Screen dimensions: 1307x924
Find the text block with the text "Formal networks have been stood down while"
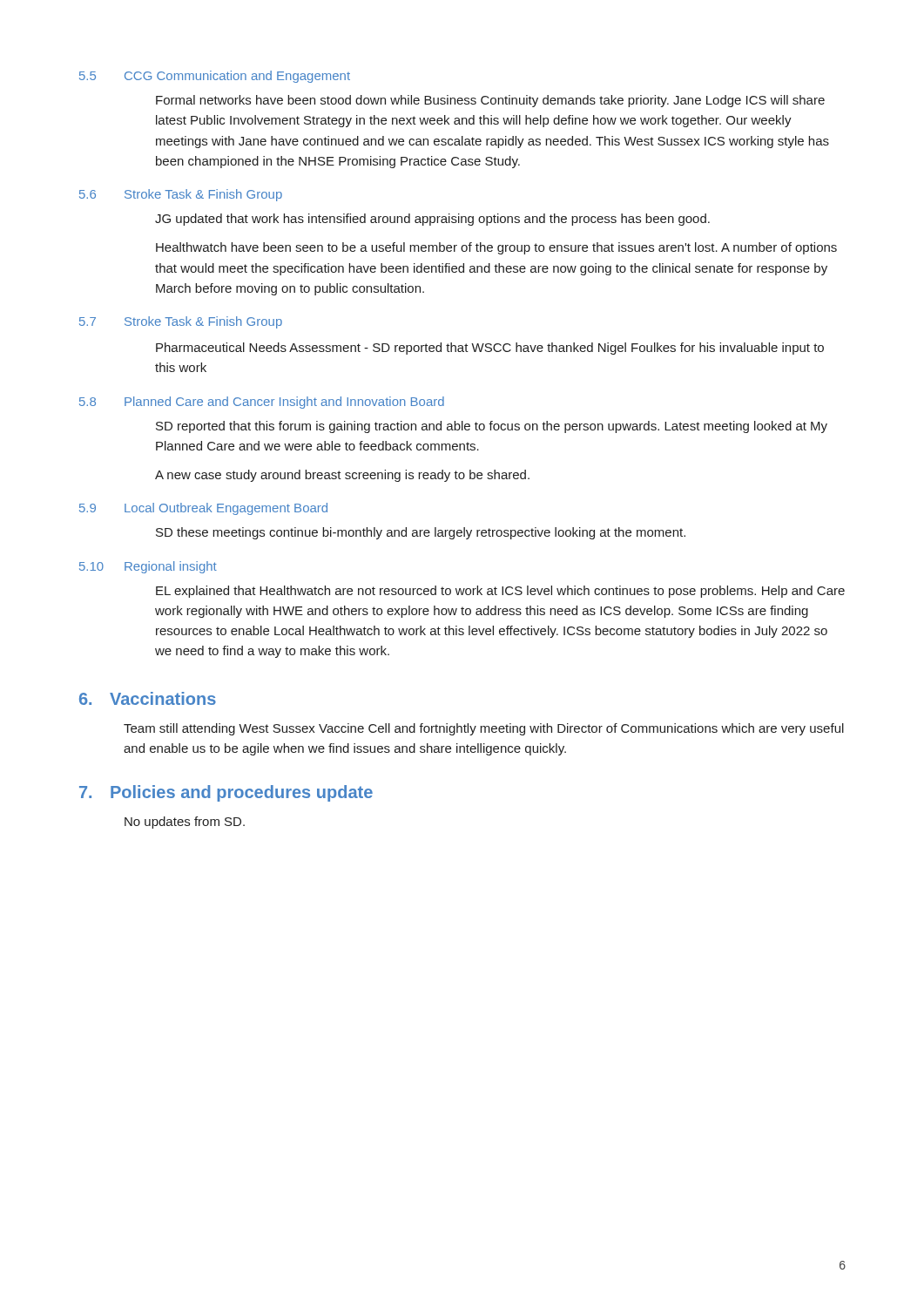pyautogui.click(x=492, y=130)
